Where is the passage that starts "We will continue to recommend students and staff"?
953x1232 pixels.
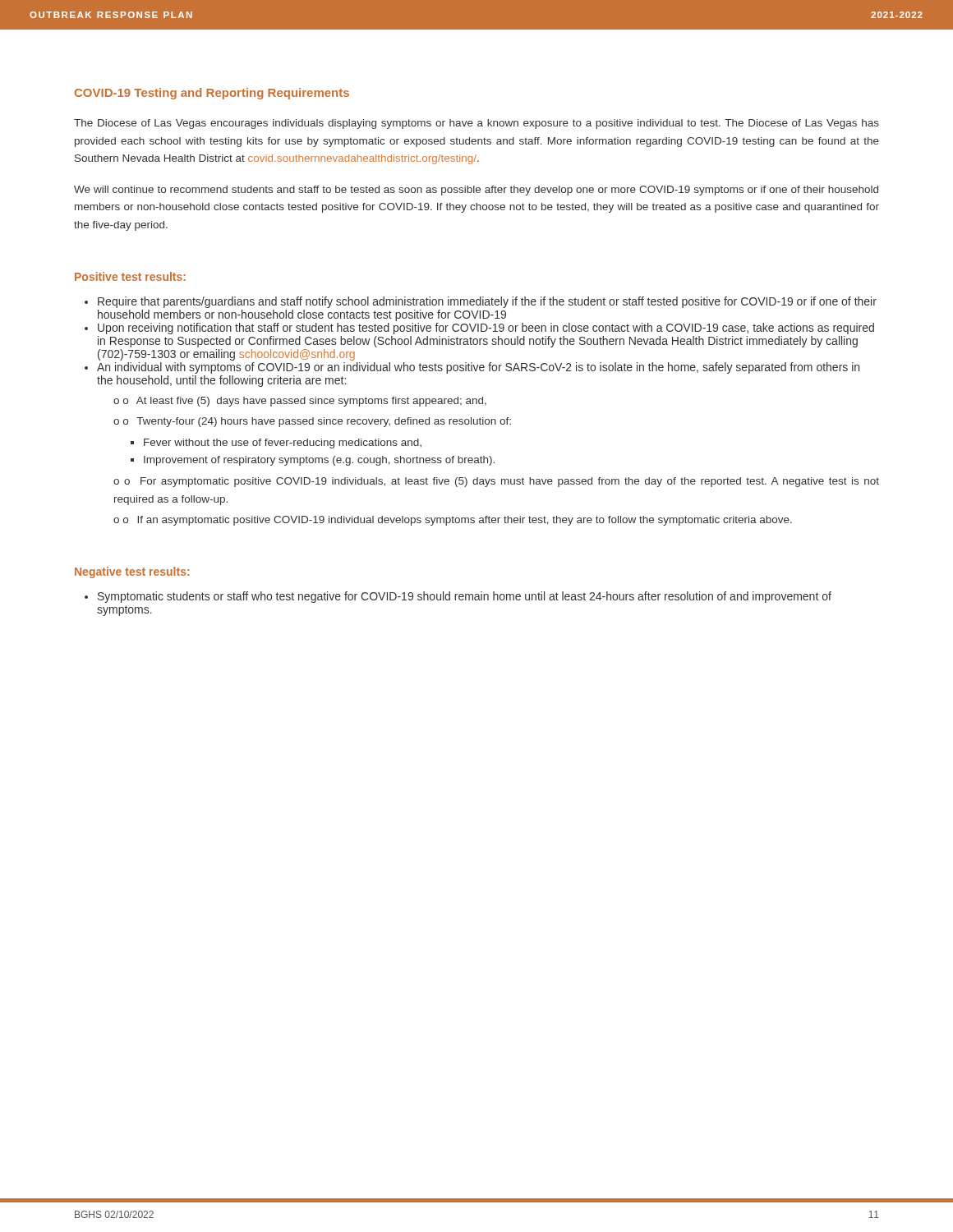pyautogui.click(x=476, y=207)
